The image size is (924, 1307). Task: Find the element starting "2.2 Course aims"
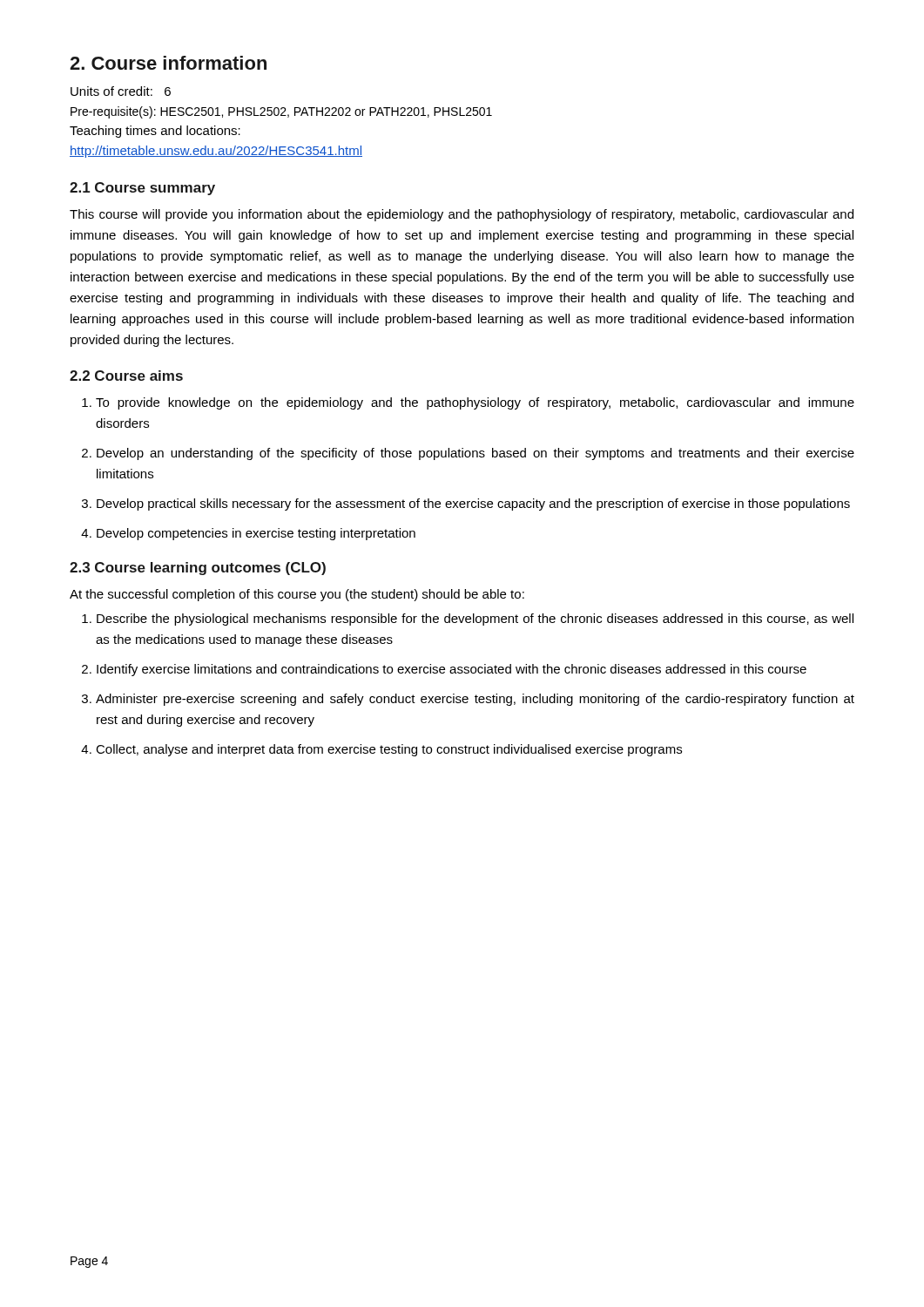(x=126, y=376)
